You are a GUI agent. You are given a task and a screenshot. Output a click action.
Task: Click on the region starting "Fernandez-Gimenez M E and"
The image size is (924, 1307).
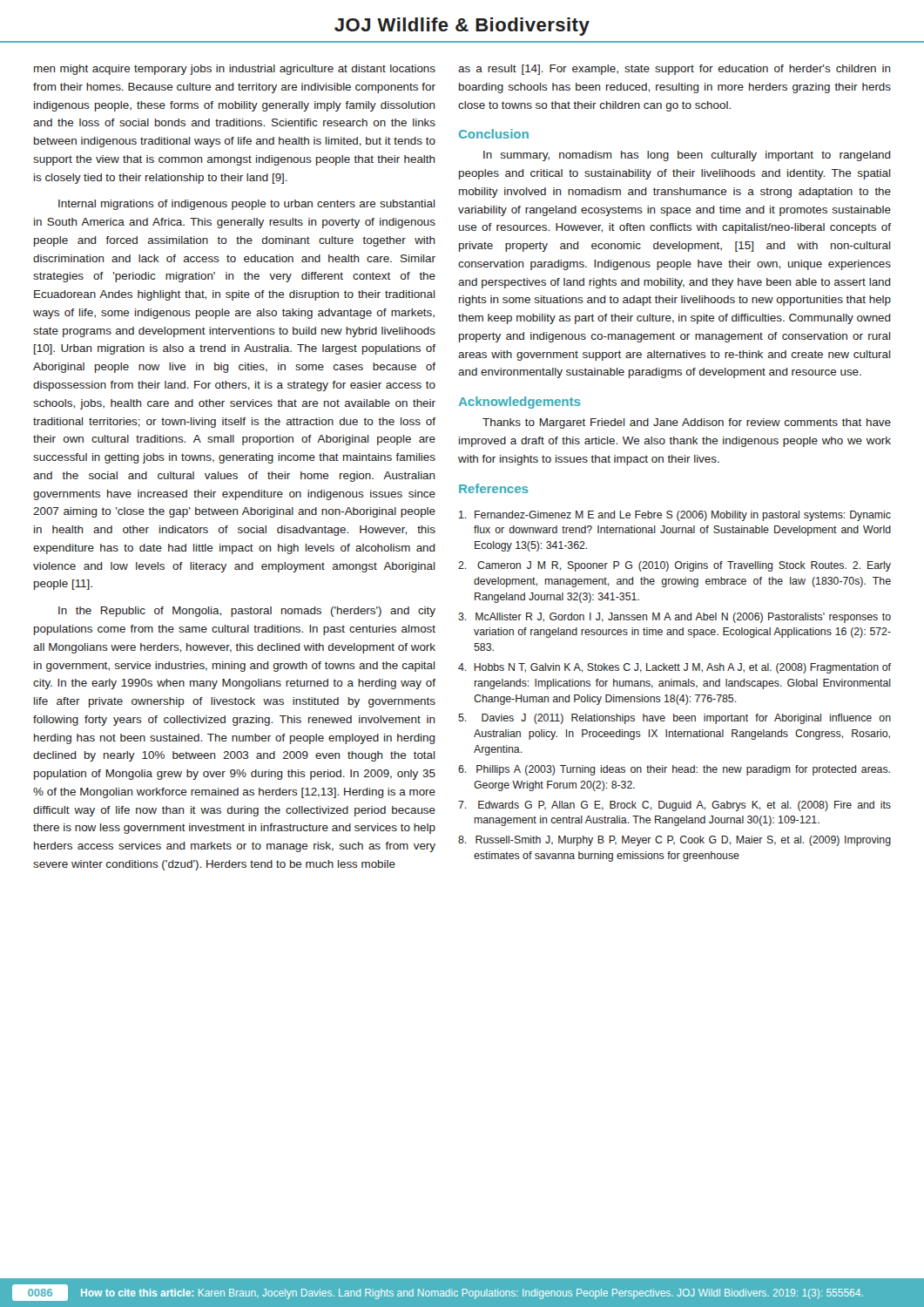click(675, 530)
